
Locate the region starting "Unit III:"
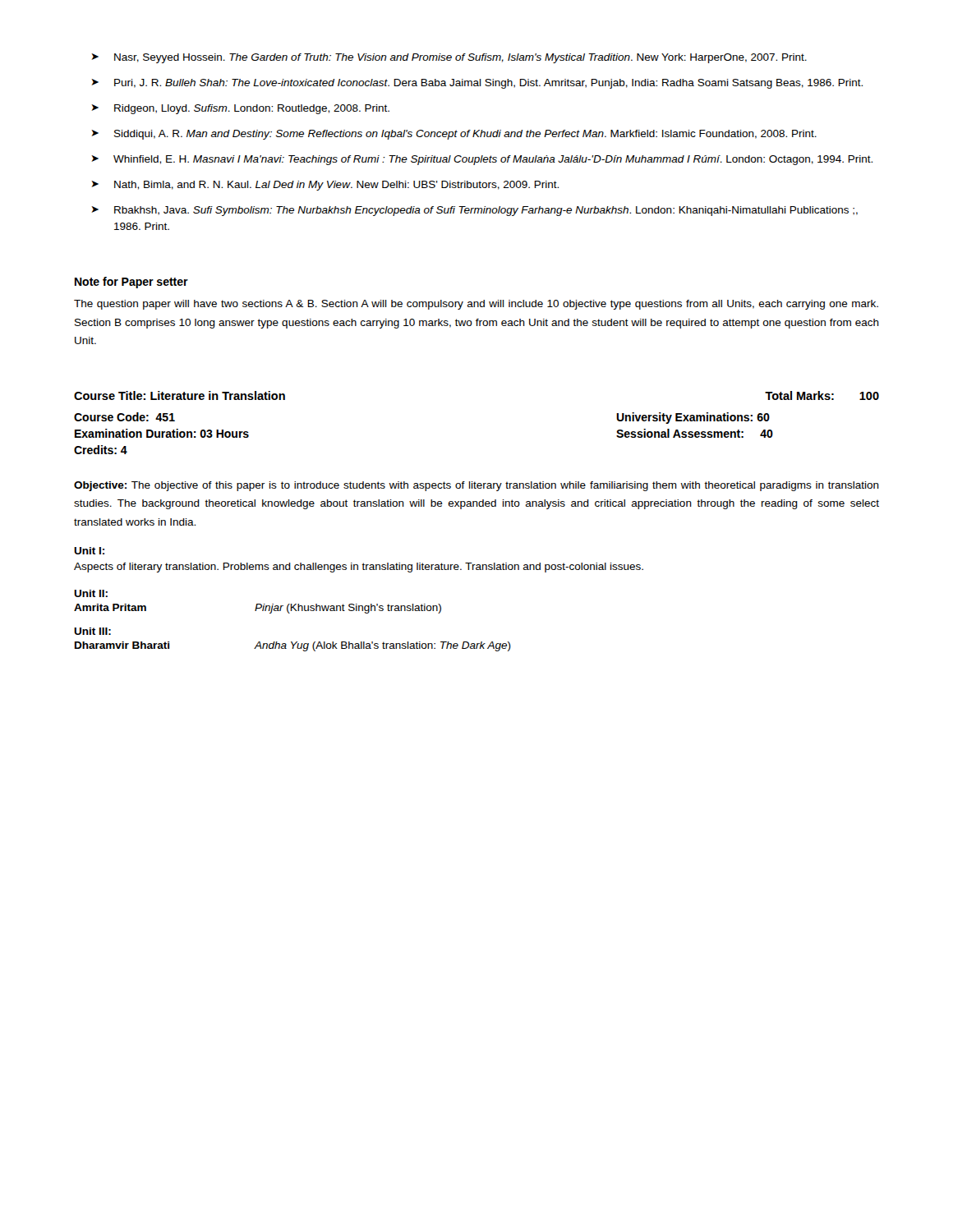(x=93, y=631)
